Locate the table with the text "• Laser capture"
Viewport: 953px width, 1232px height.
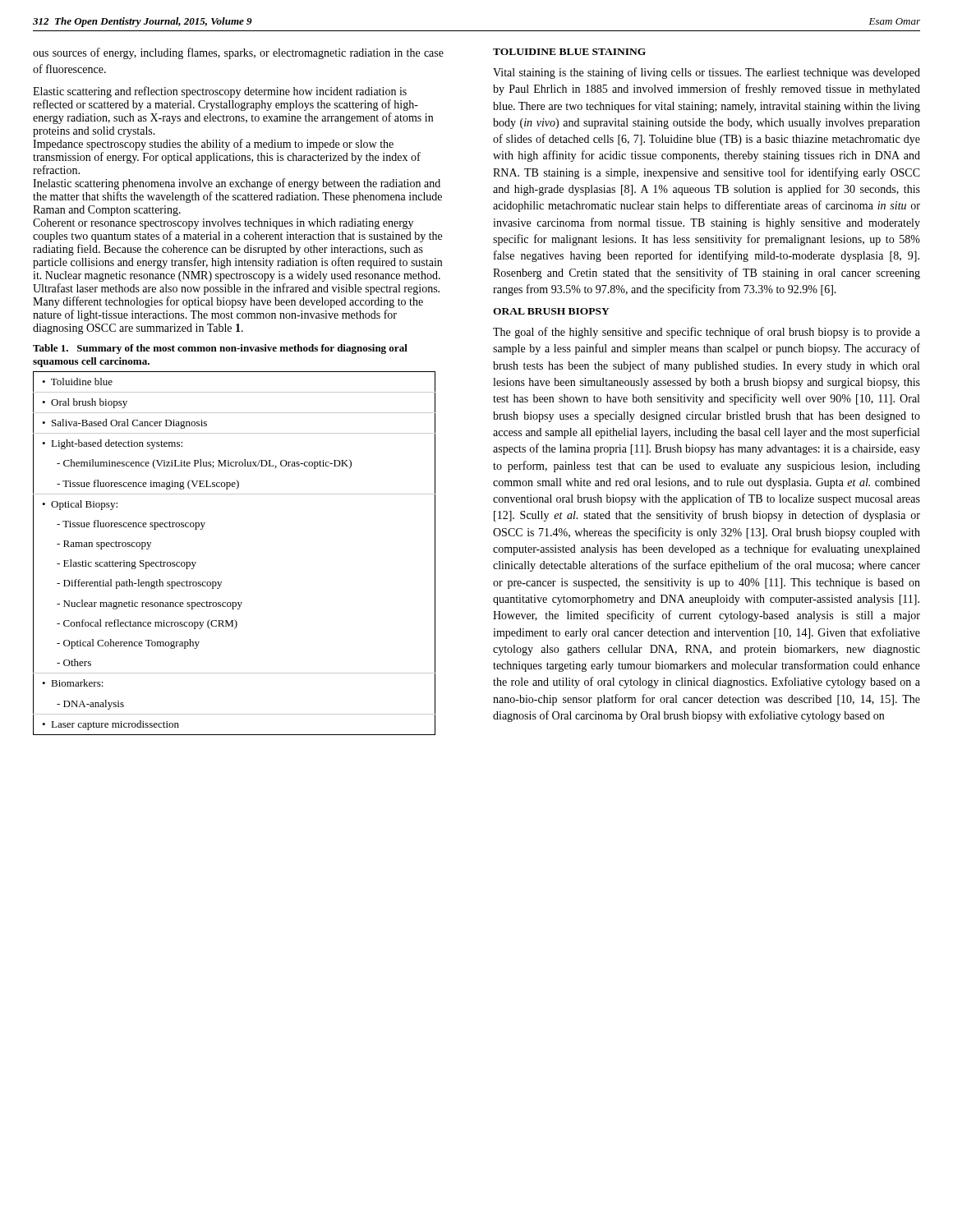pos(238,553)
